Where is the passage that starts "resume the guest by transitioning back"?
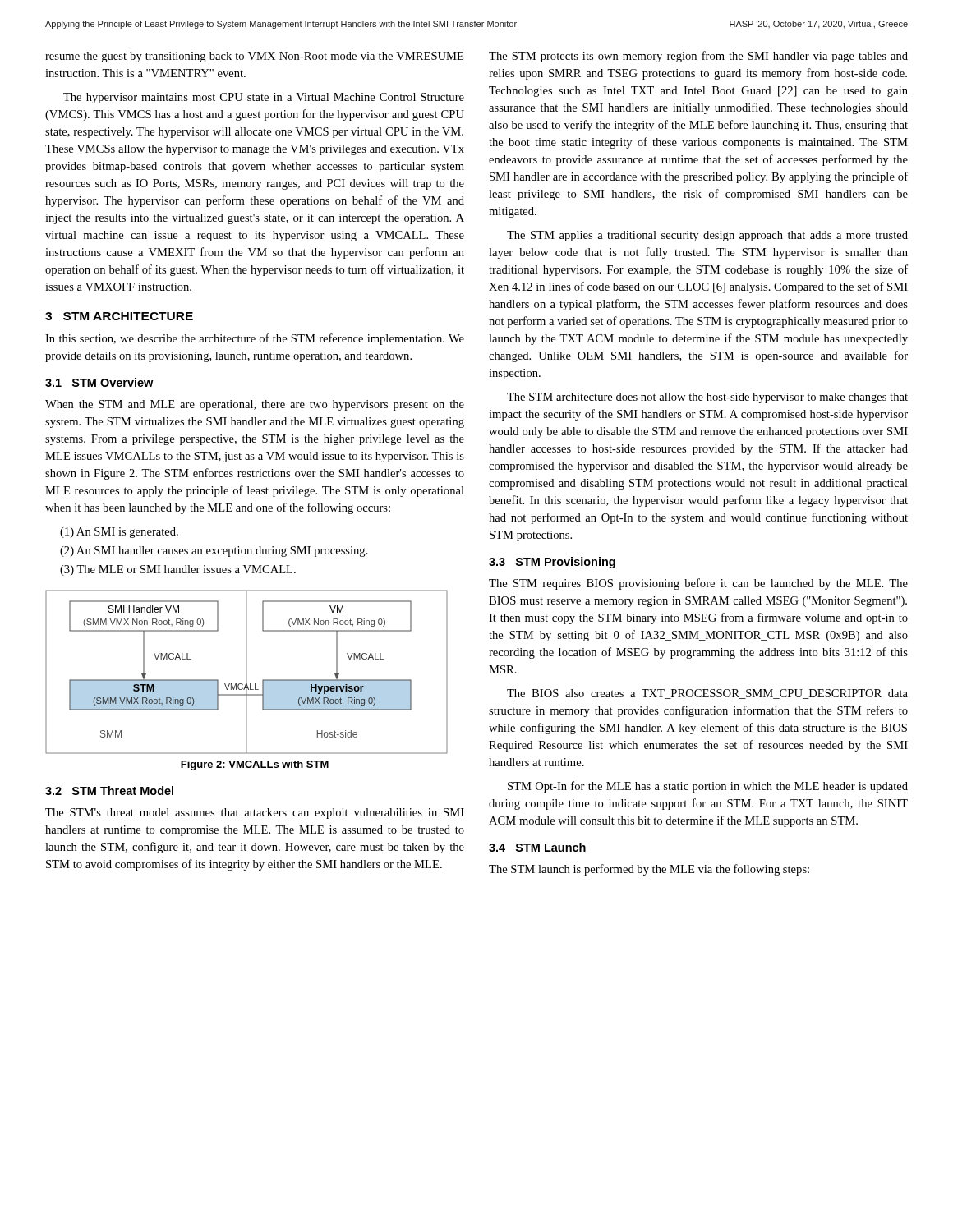 pyautogui.click(x=255, y=172)
